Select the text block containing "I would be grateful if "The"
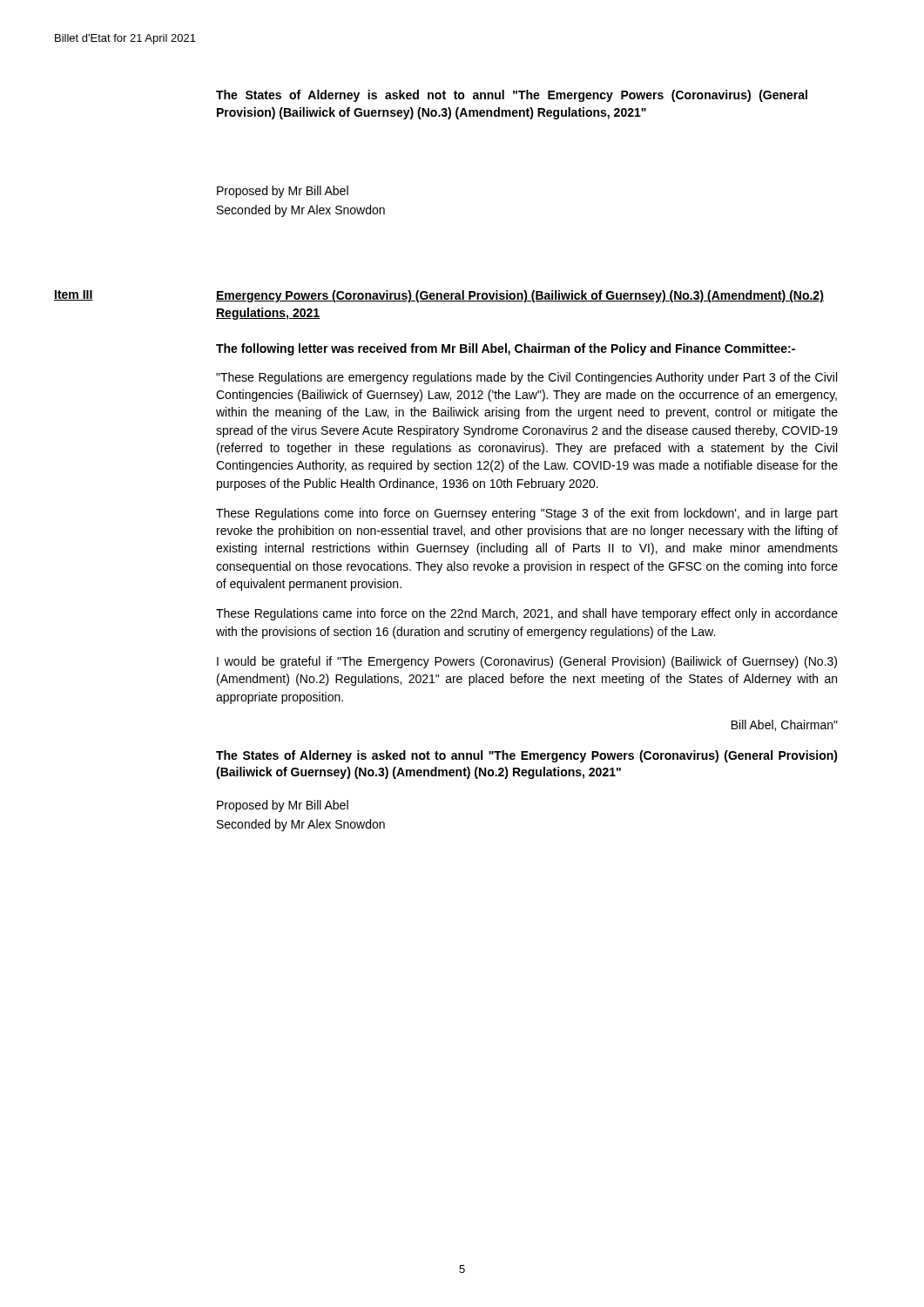This screenshot has height=1307, width=924. tap(527, 679)
